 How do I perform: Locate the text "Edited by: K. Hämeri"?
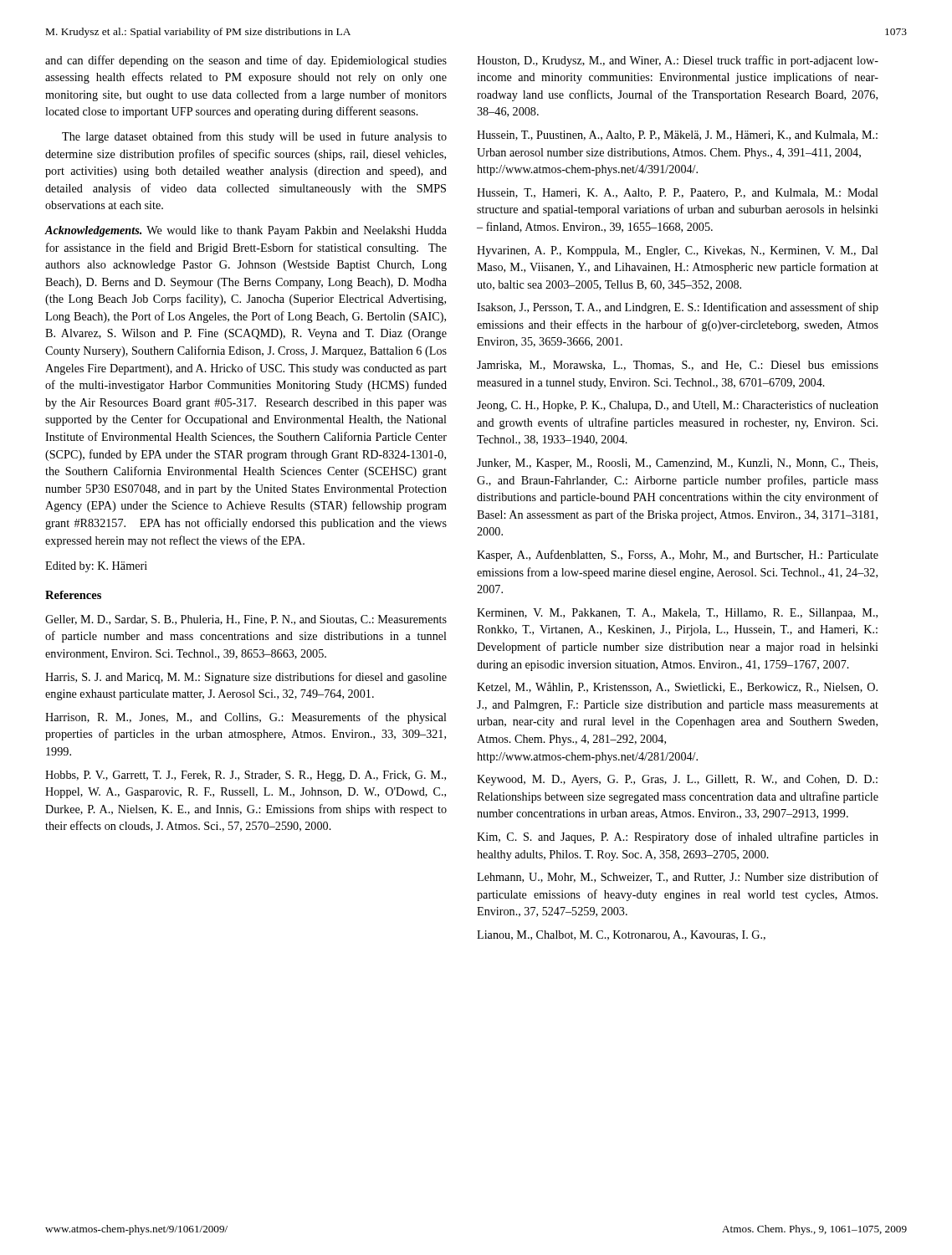[x=96, y=567]
